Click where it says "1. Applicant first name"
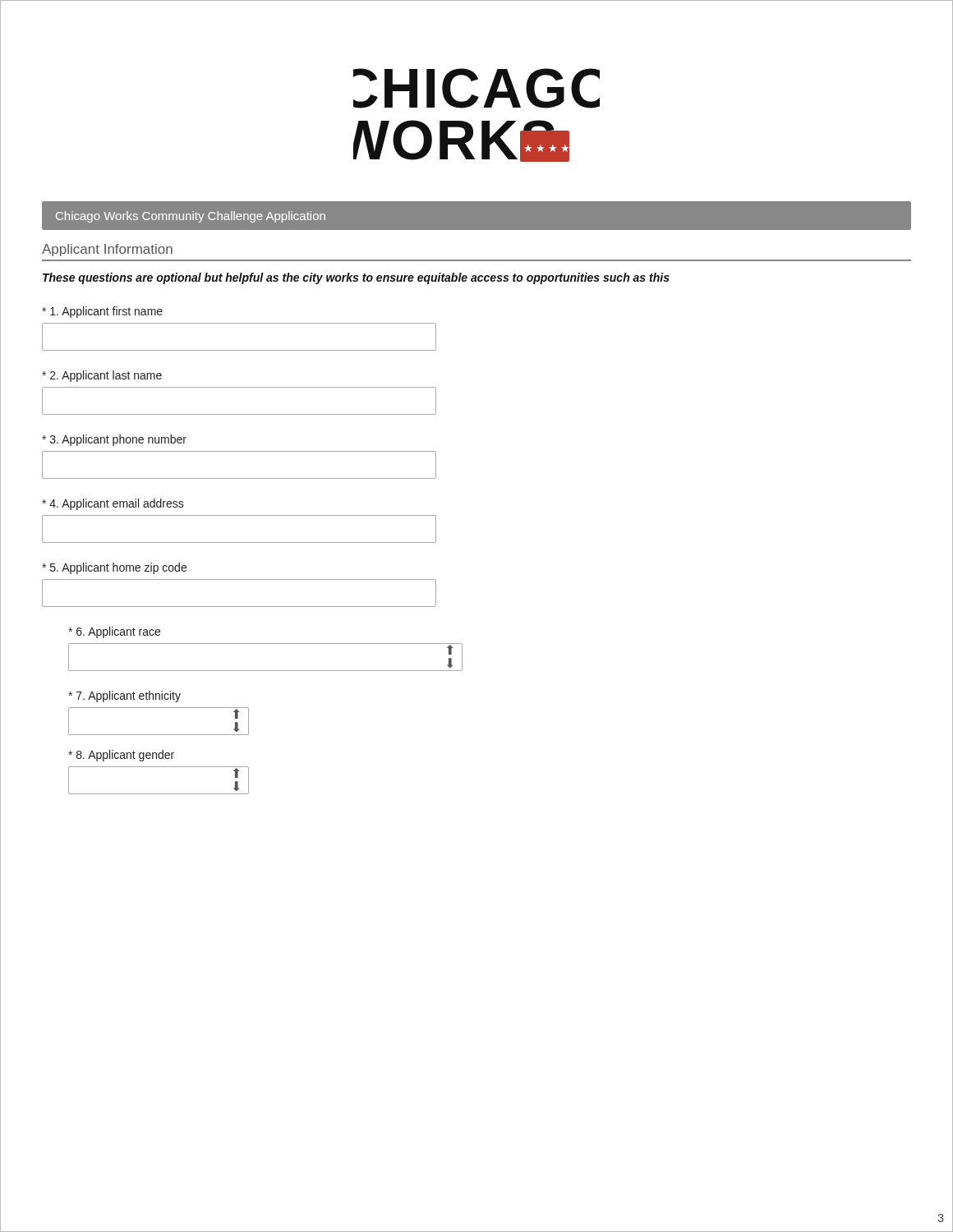Viewport: 953px width, 1232px height. click(102, 312)
